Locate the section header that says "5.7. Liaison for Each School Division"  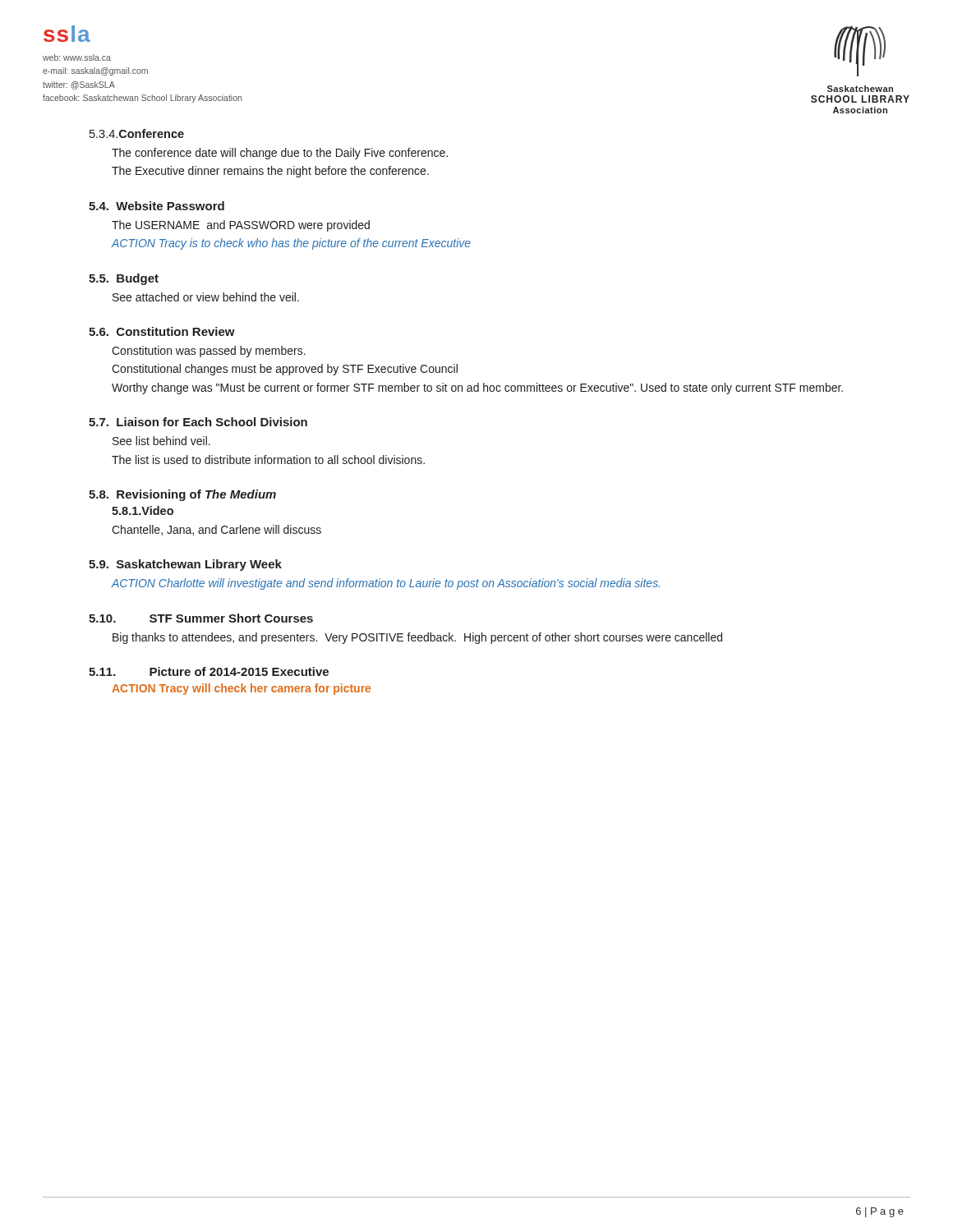click(x=198, y=422)
